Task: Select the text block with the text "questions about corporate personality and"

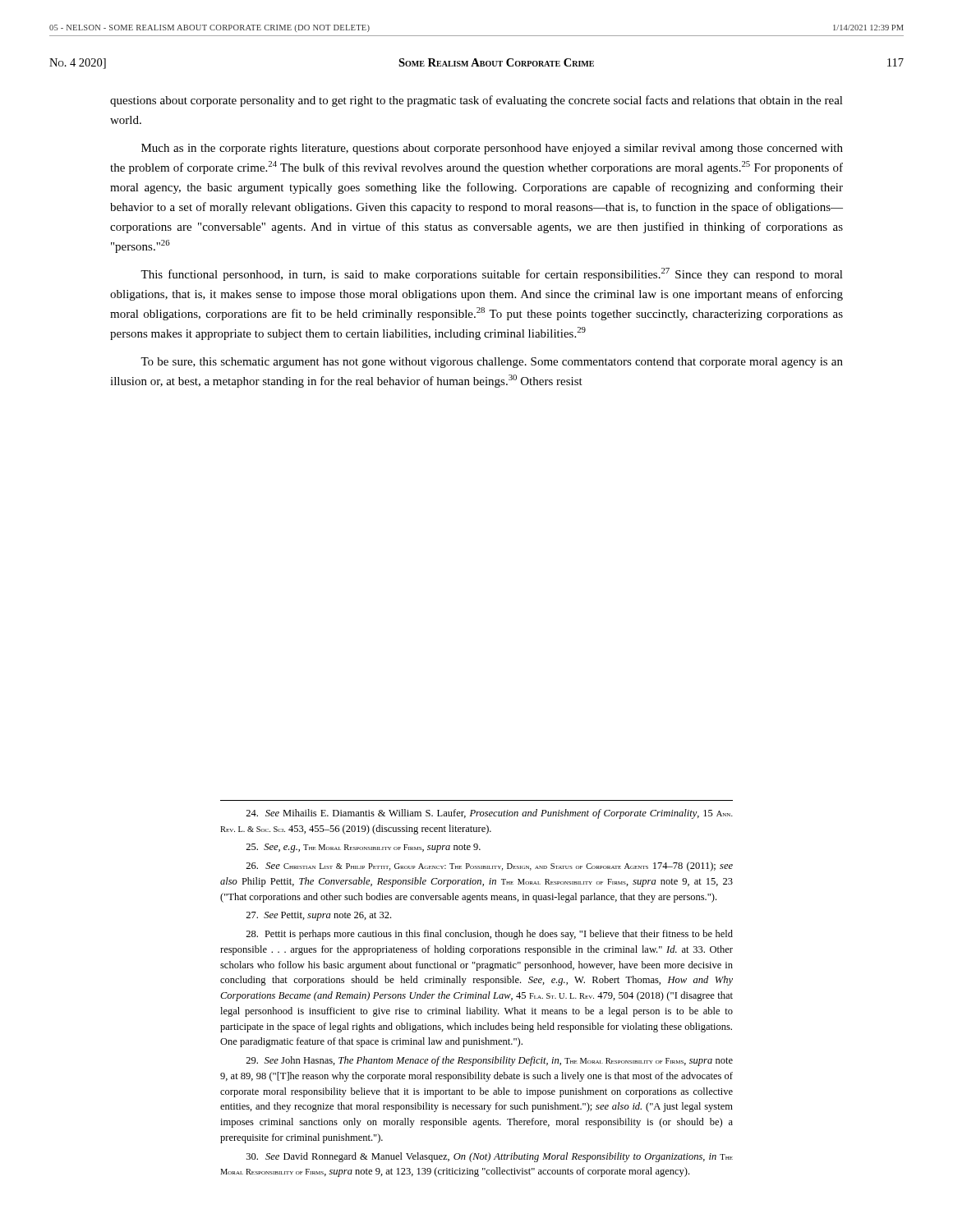Action: pyautogui.click(x=476, y=241)
